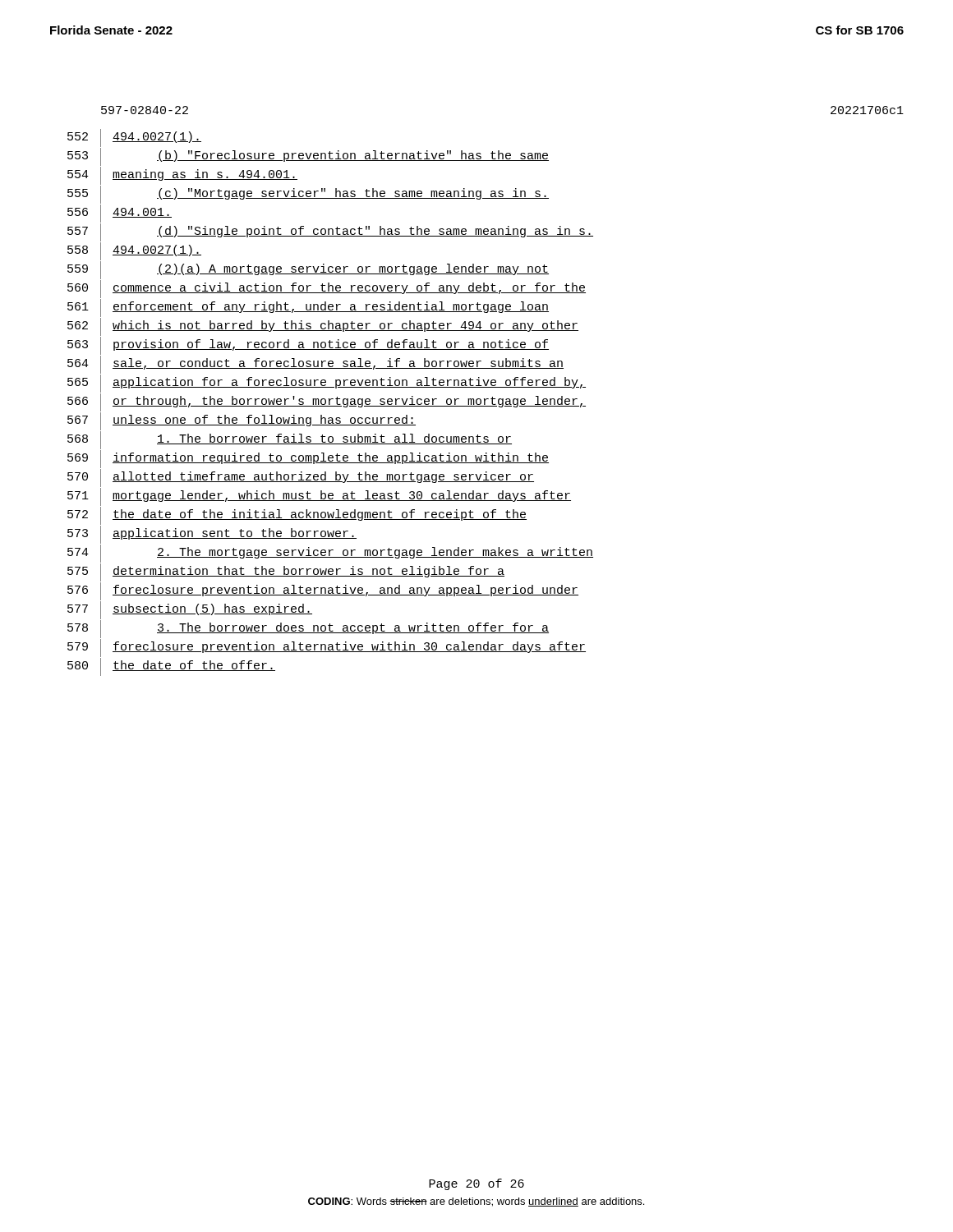Select the list item containing "569 information required"
Viewport: 953px width, 1232px height.
point(476,459)
